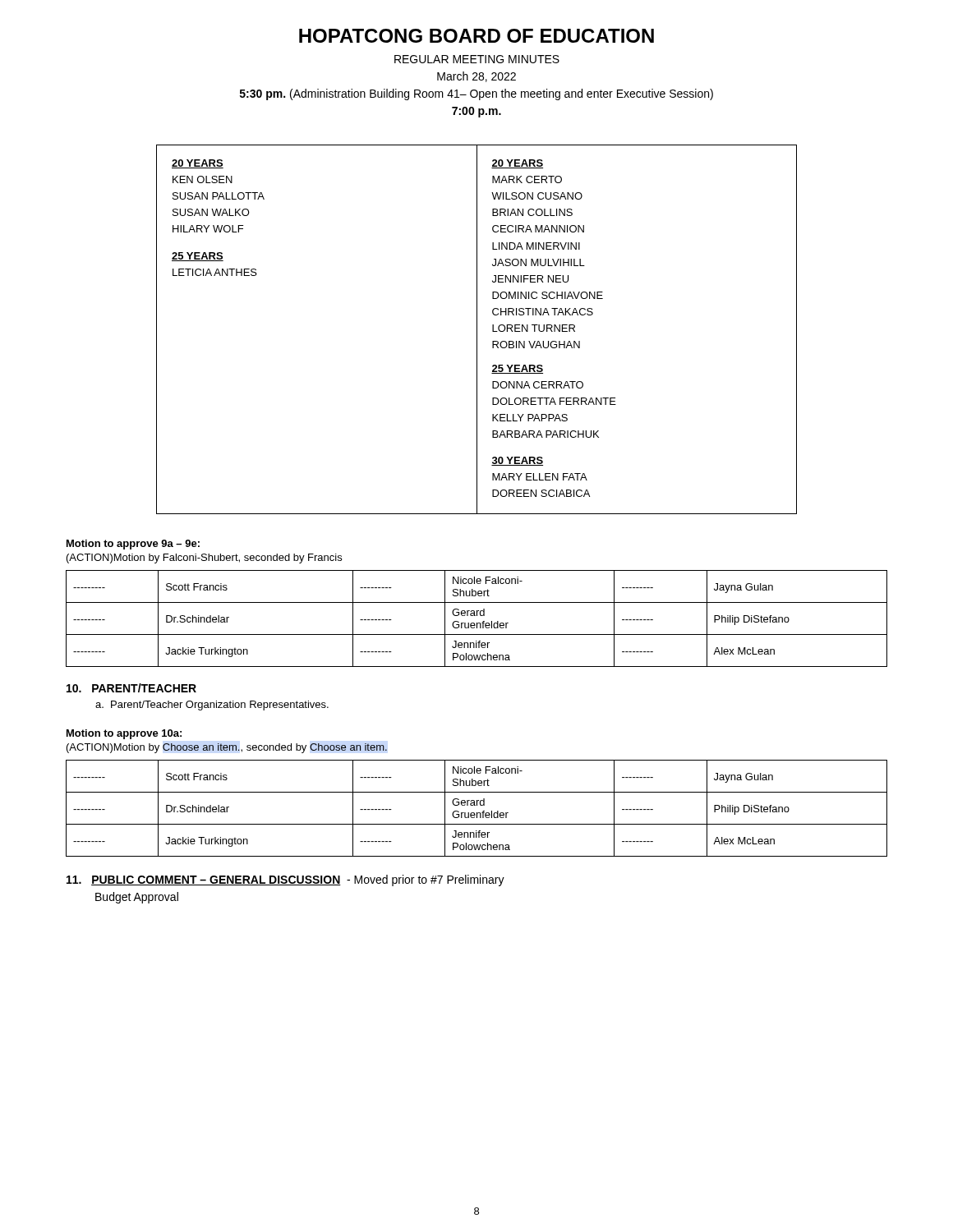Where does it say "HOPATCONG BOARD OF EDUCATION"?
Screen dimensions: 1232x953
(x=476, y=36)
